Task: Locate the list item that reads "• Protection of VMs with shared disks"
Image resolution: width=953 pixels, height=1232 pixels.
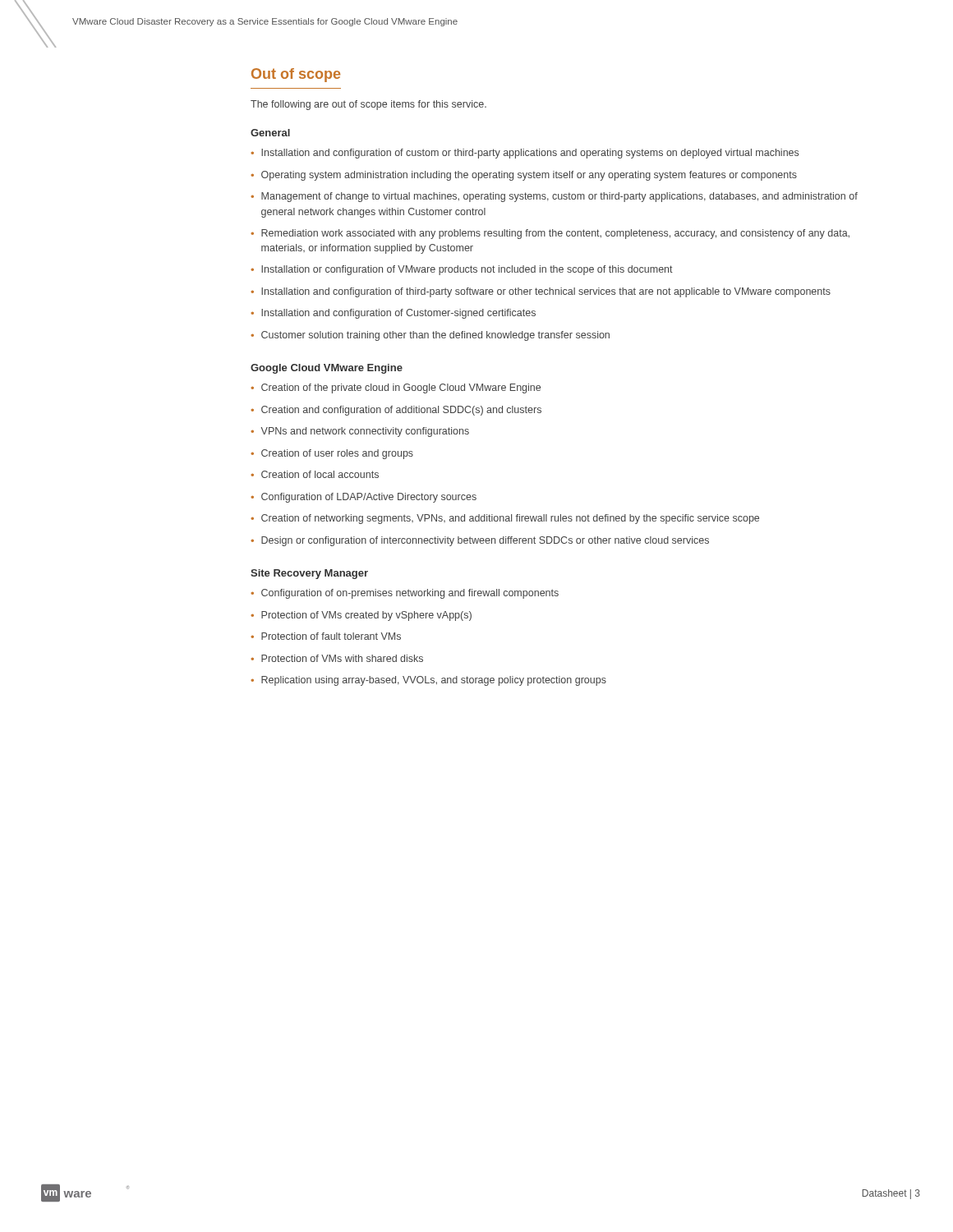Action: point(337,658)
